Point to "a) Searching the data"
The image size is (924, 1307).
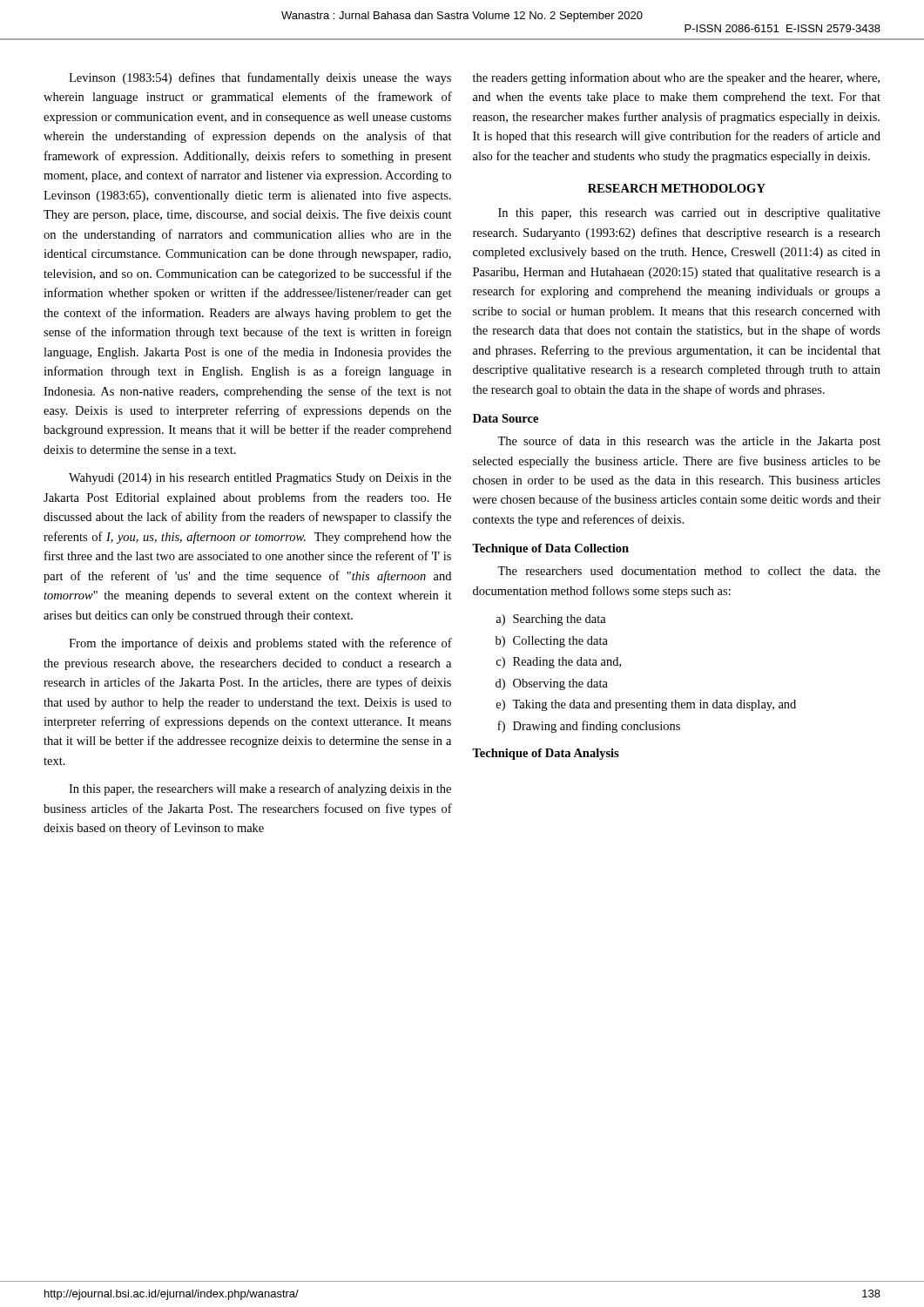(x=551, y=620)
